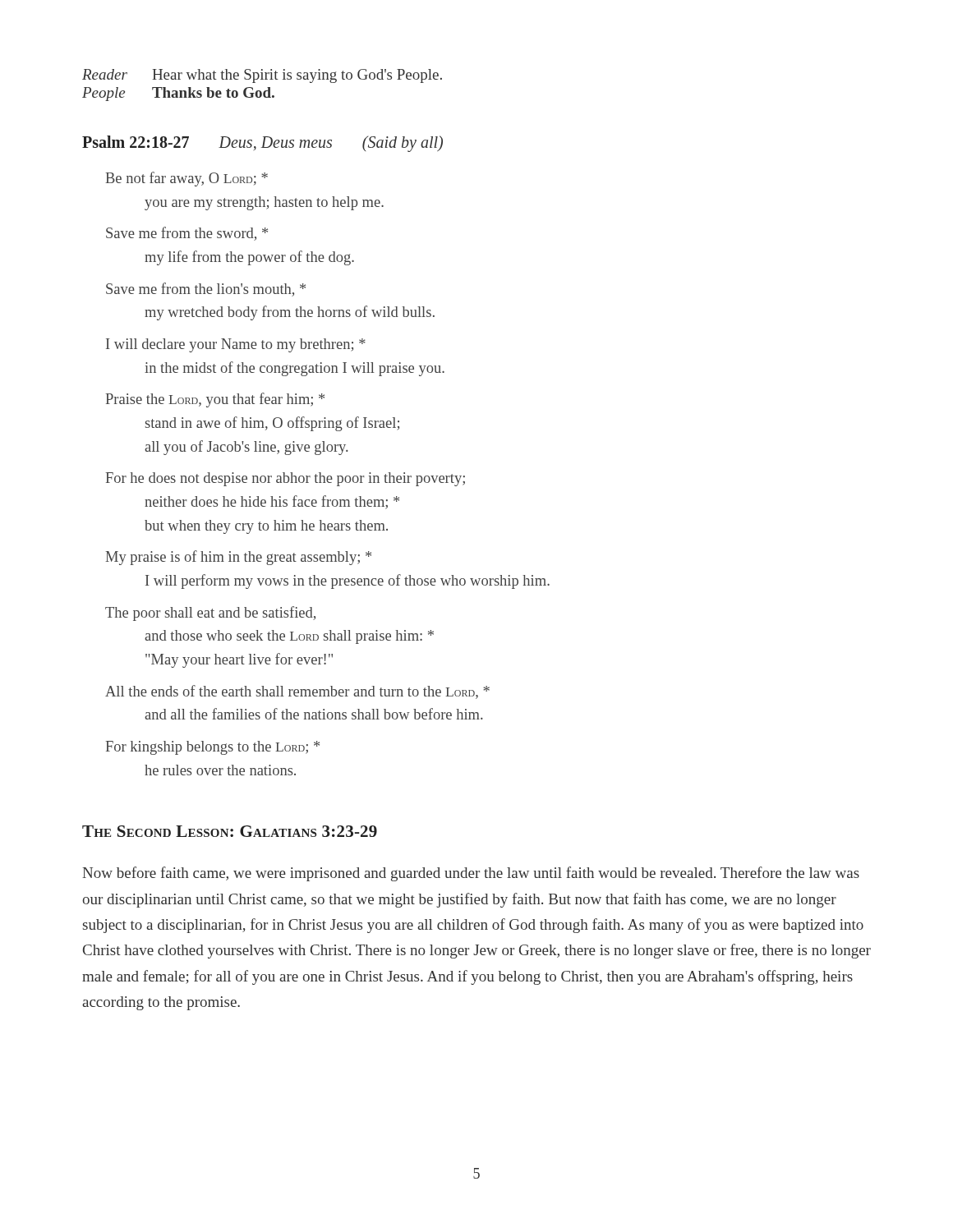Navigate to the block starting "Save me from the sword, *"
The image size is (953, 1232).
tap(187, 234)
